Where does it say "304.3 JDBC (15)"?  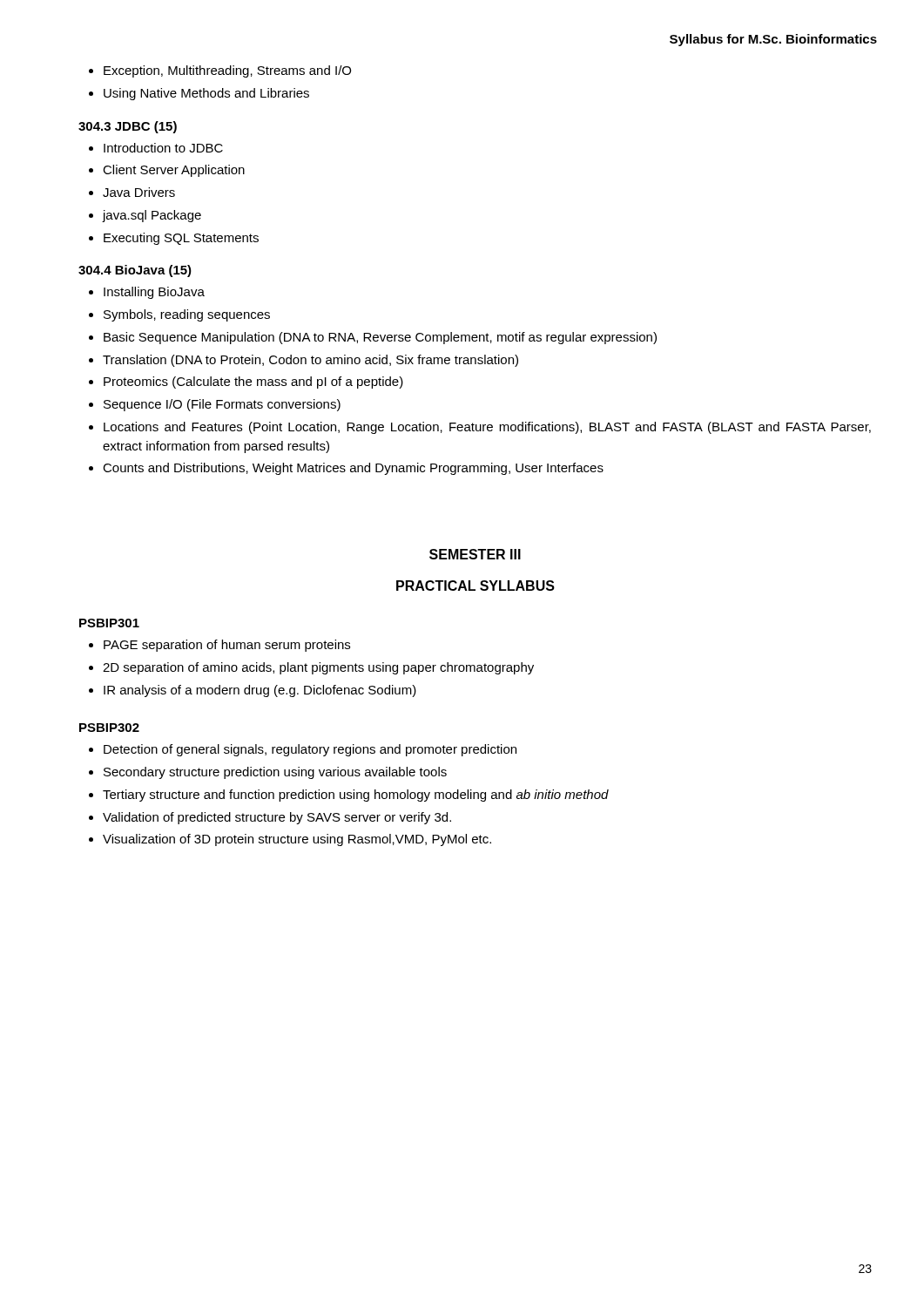[x=128, y=125]
